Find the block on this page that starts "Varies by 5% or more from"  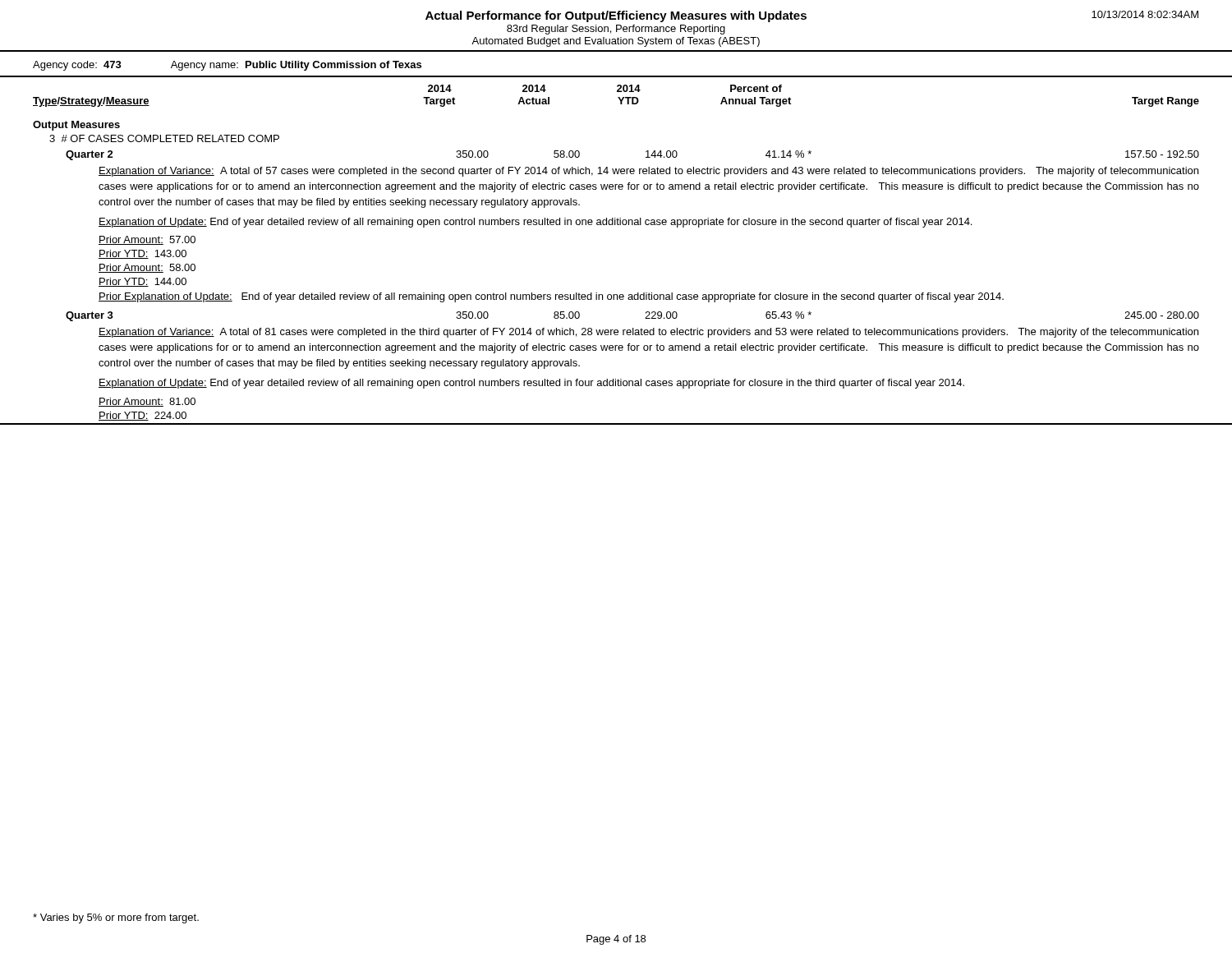click(116, 917)
